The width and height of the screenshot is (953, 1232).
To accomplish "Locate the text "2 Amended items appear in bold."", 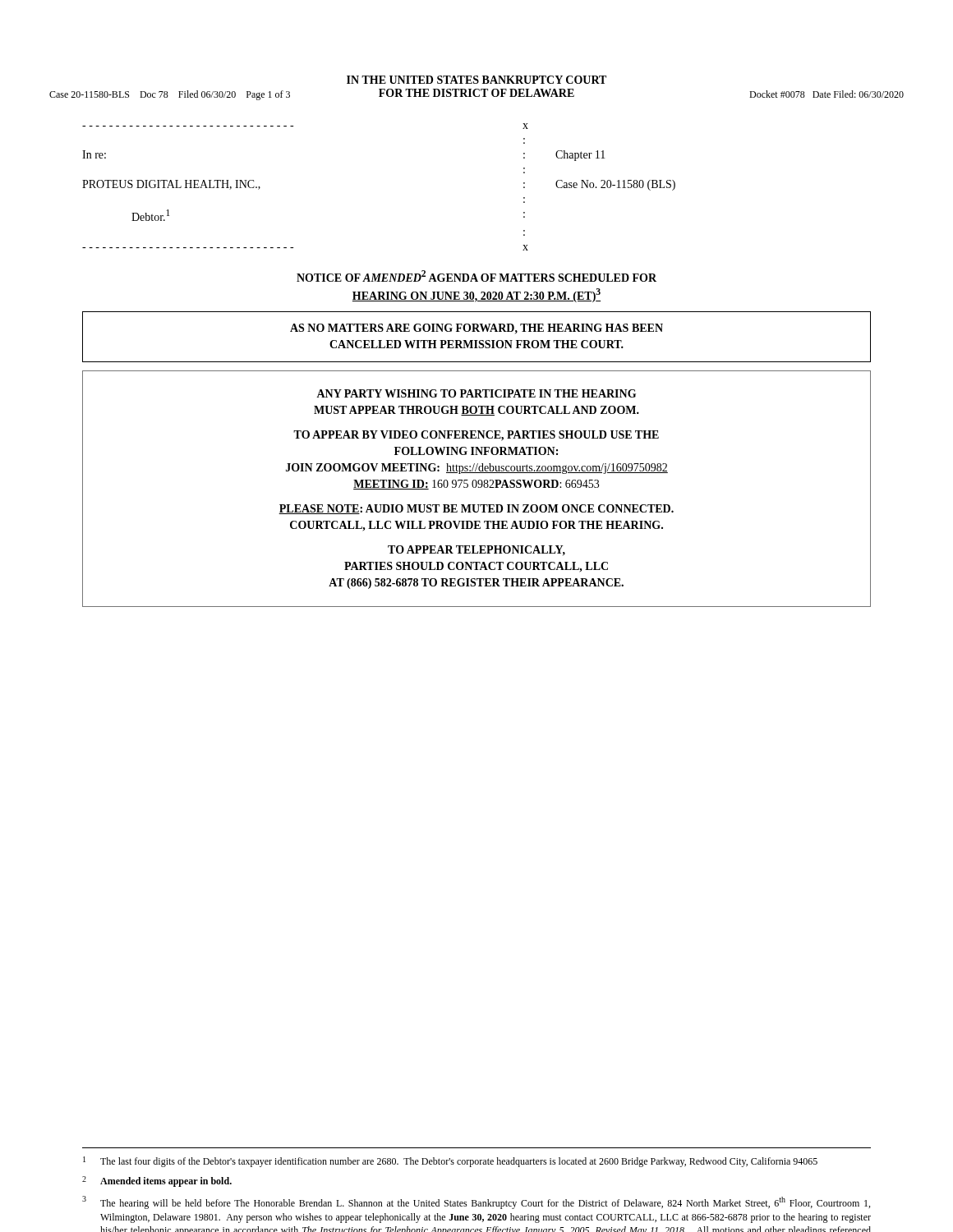I will (x=157, y=1182).
